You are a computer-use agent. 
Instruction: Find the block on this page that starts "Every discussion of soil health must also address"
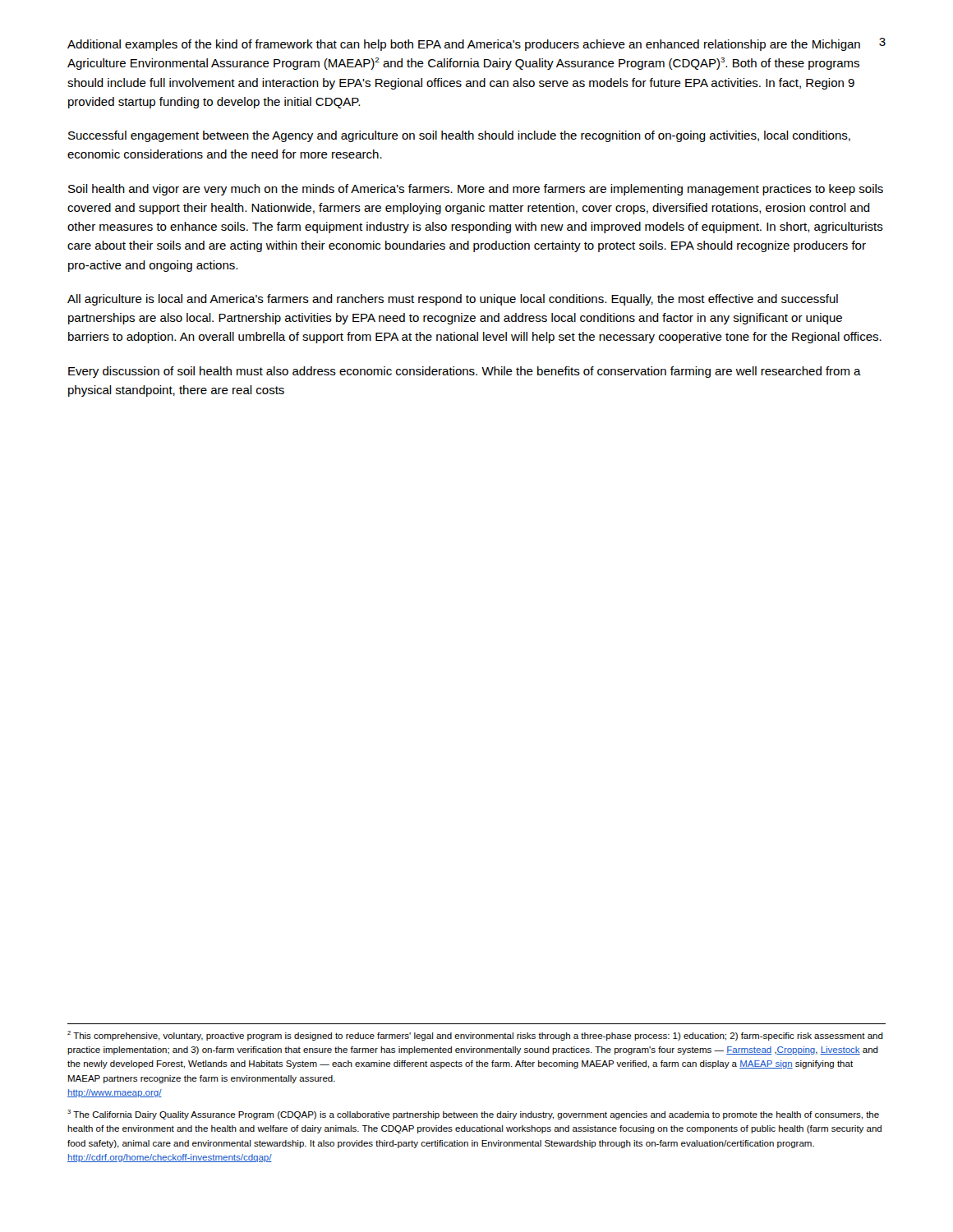464,380
